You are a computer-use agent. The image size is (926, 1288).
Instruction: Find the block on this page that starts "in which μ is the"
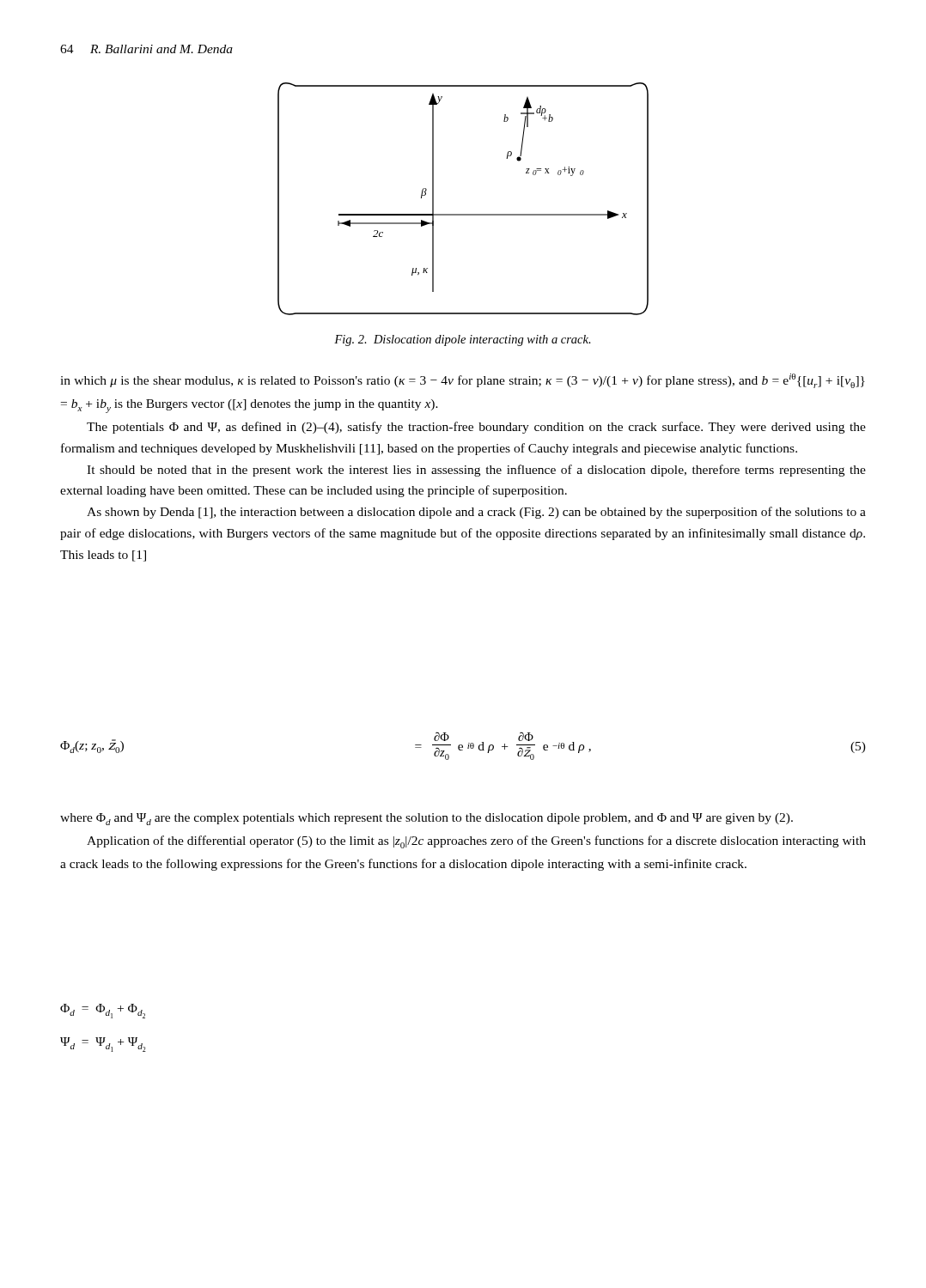(x=463, y=392)
